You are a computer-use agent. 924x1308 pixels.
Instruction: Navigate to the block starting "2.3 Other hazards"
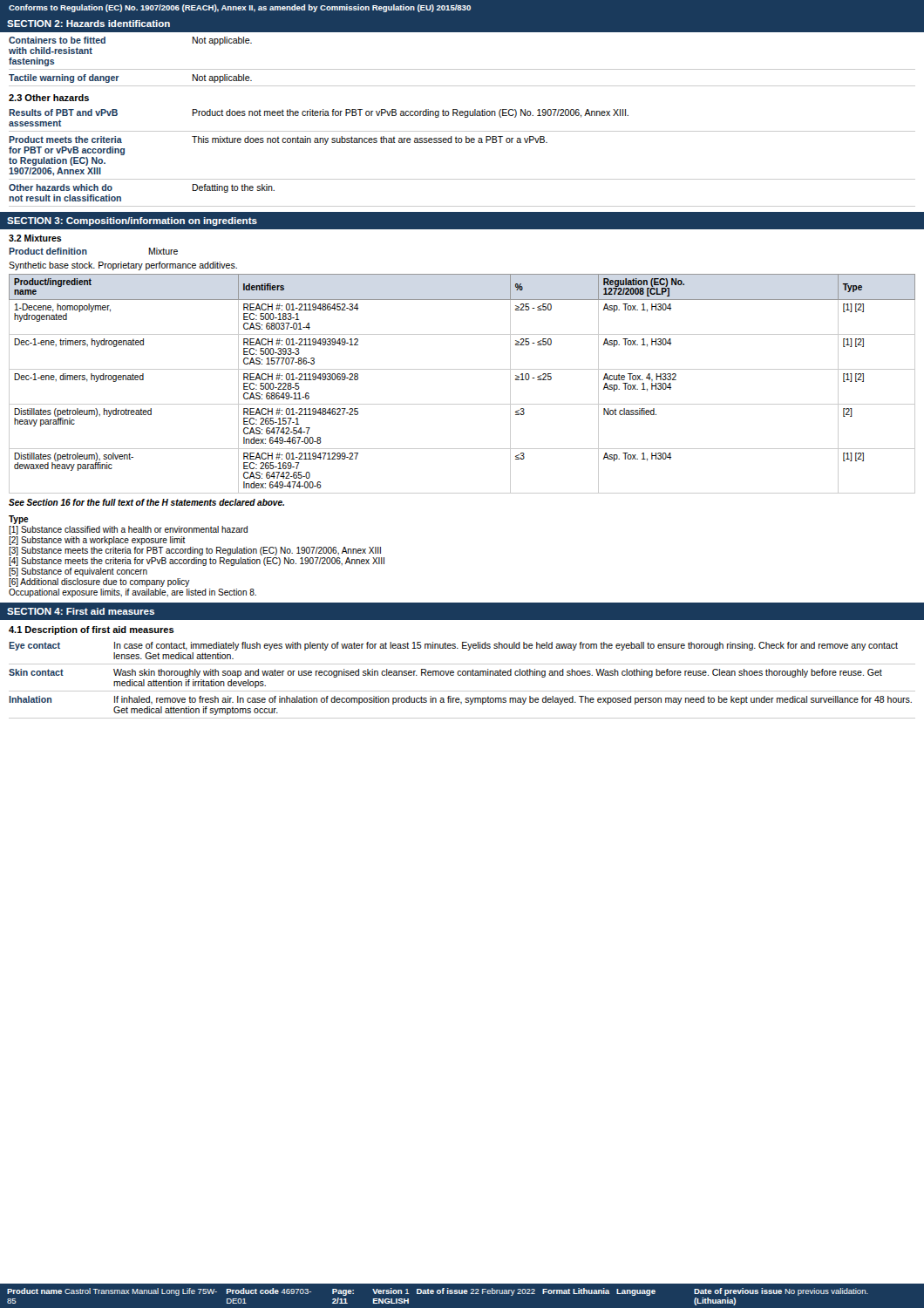click(49, 98)
